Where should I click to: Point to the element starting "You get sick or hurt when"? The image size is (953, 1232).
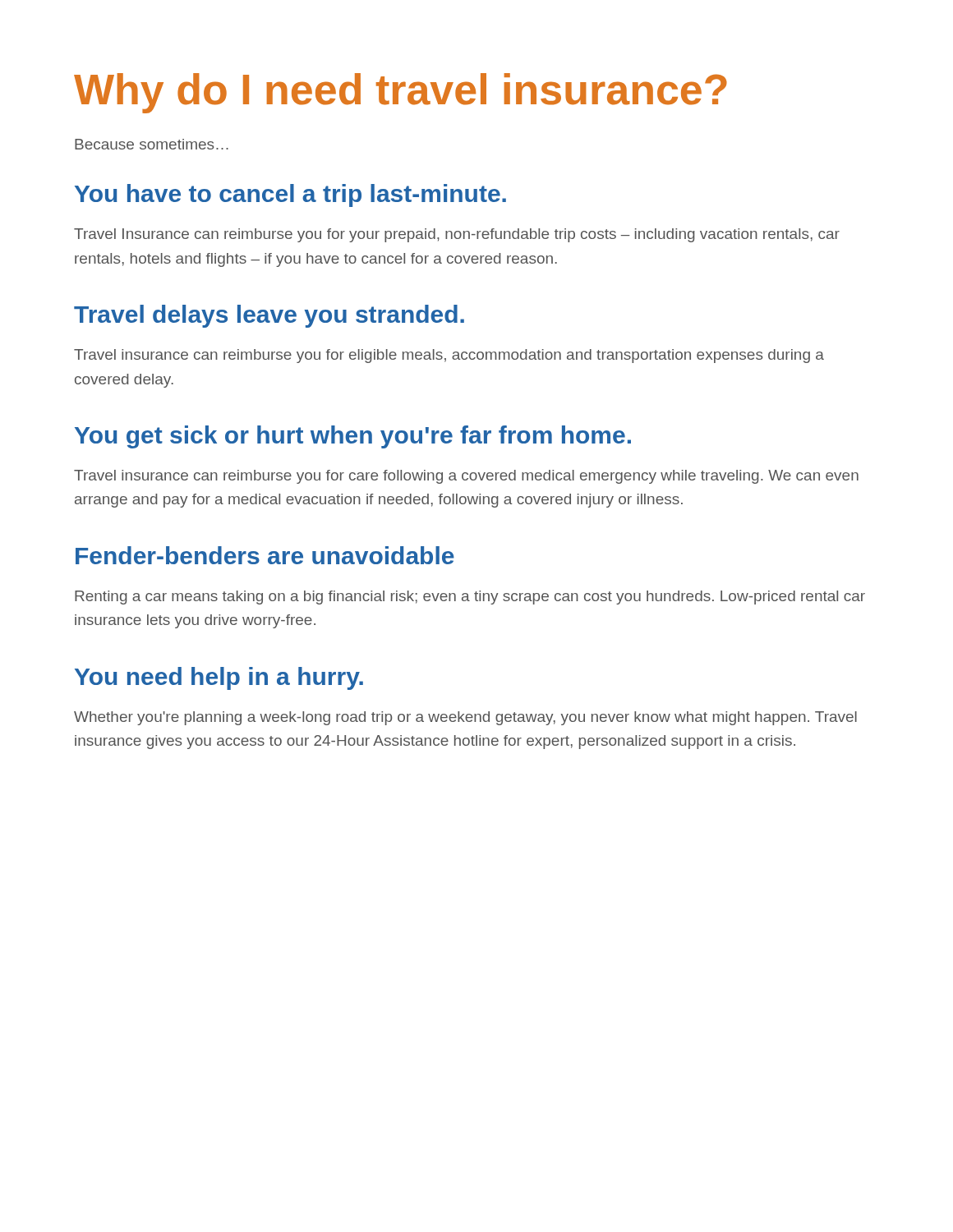coord(476,435)
